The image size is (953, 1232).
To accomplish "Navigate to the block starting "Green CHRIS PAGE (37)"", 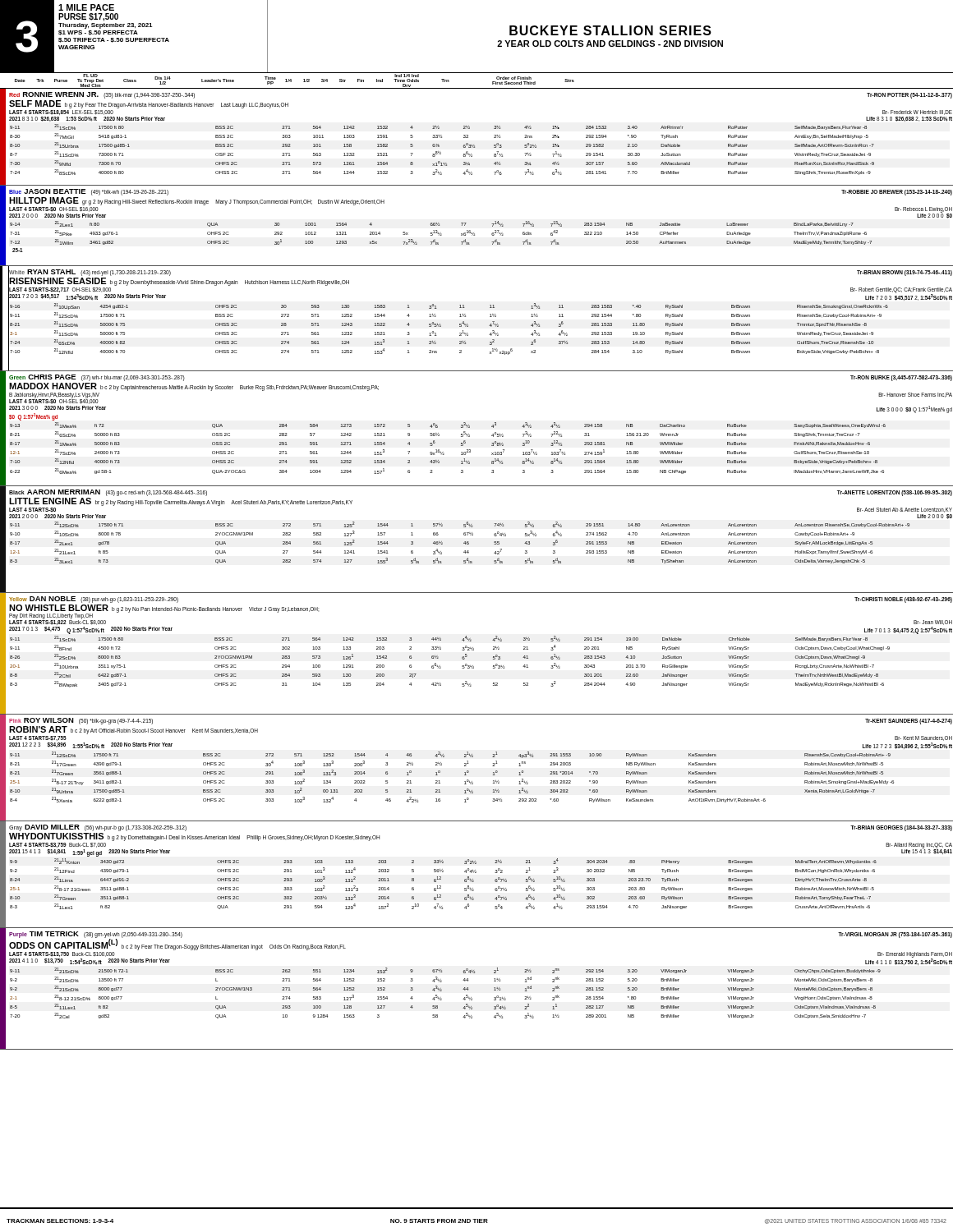I will click(476, 428).
